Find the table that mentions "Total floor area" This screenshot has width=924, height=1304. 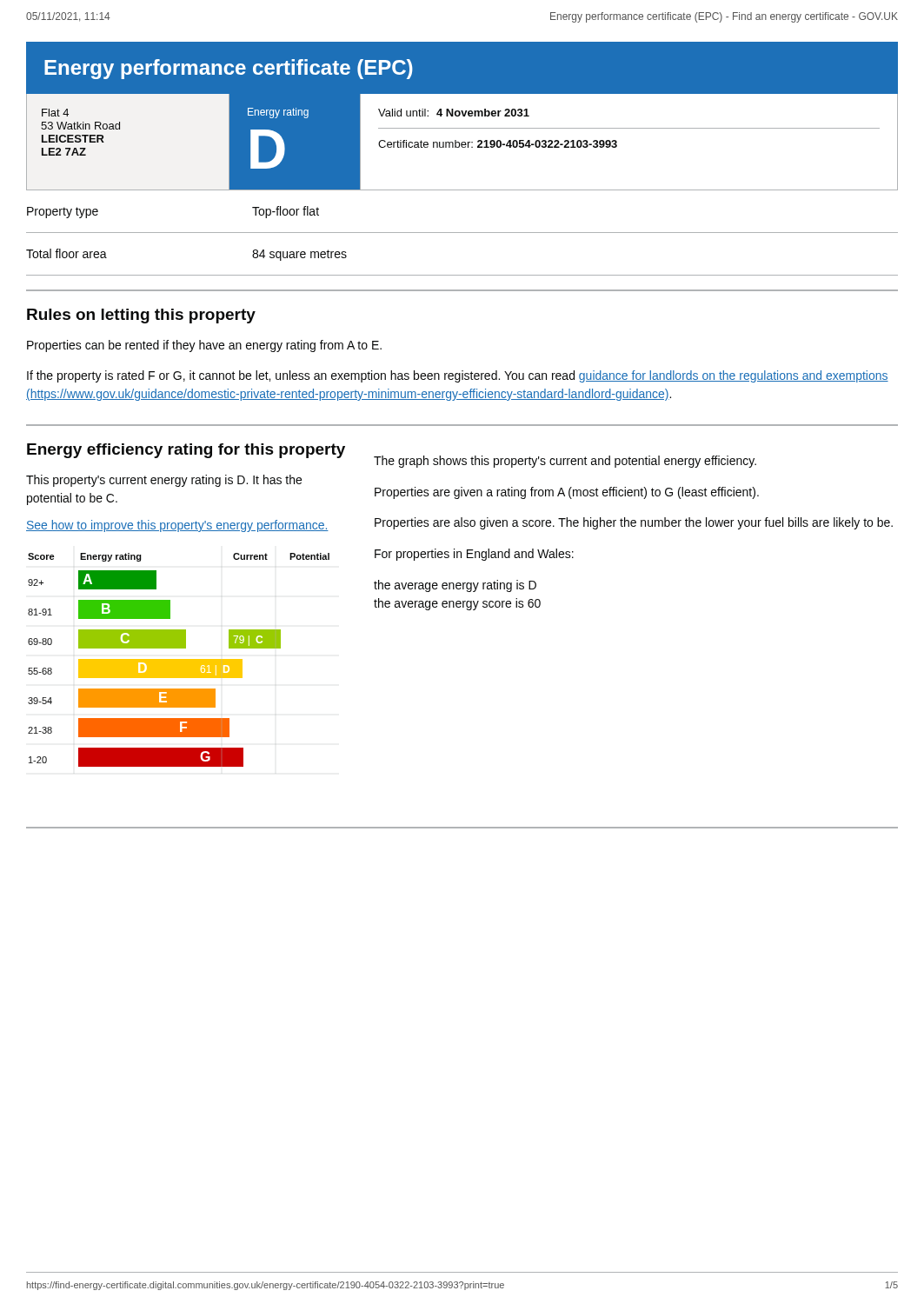462,254
